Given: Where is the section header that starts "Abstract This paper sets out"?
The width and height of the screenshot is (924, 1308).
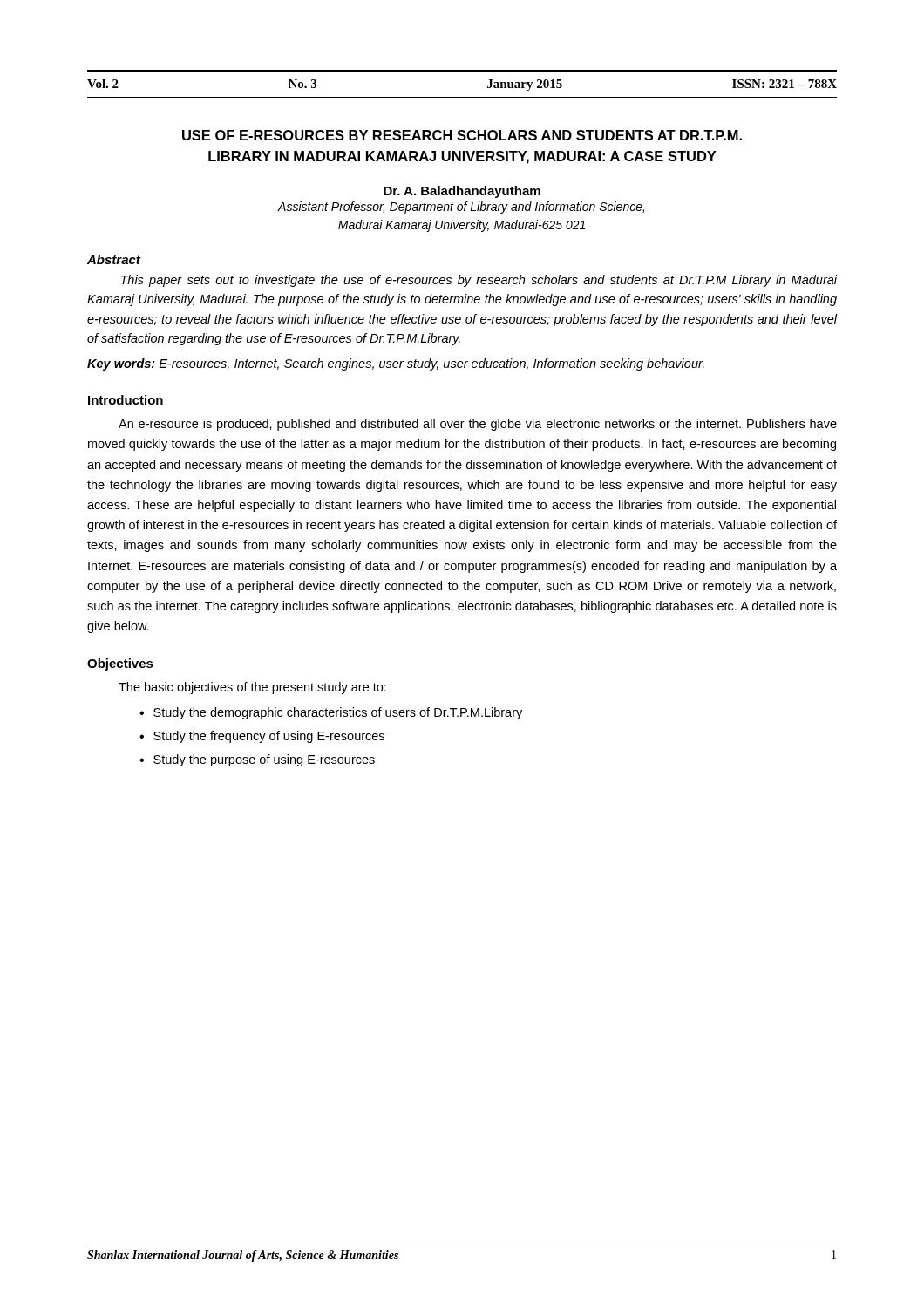Looking at the screenshot, I should [462, 313].
